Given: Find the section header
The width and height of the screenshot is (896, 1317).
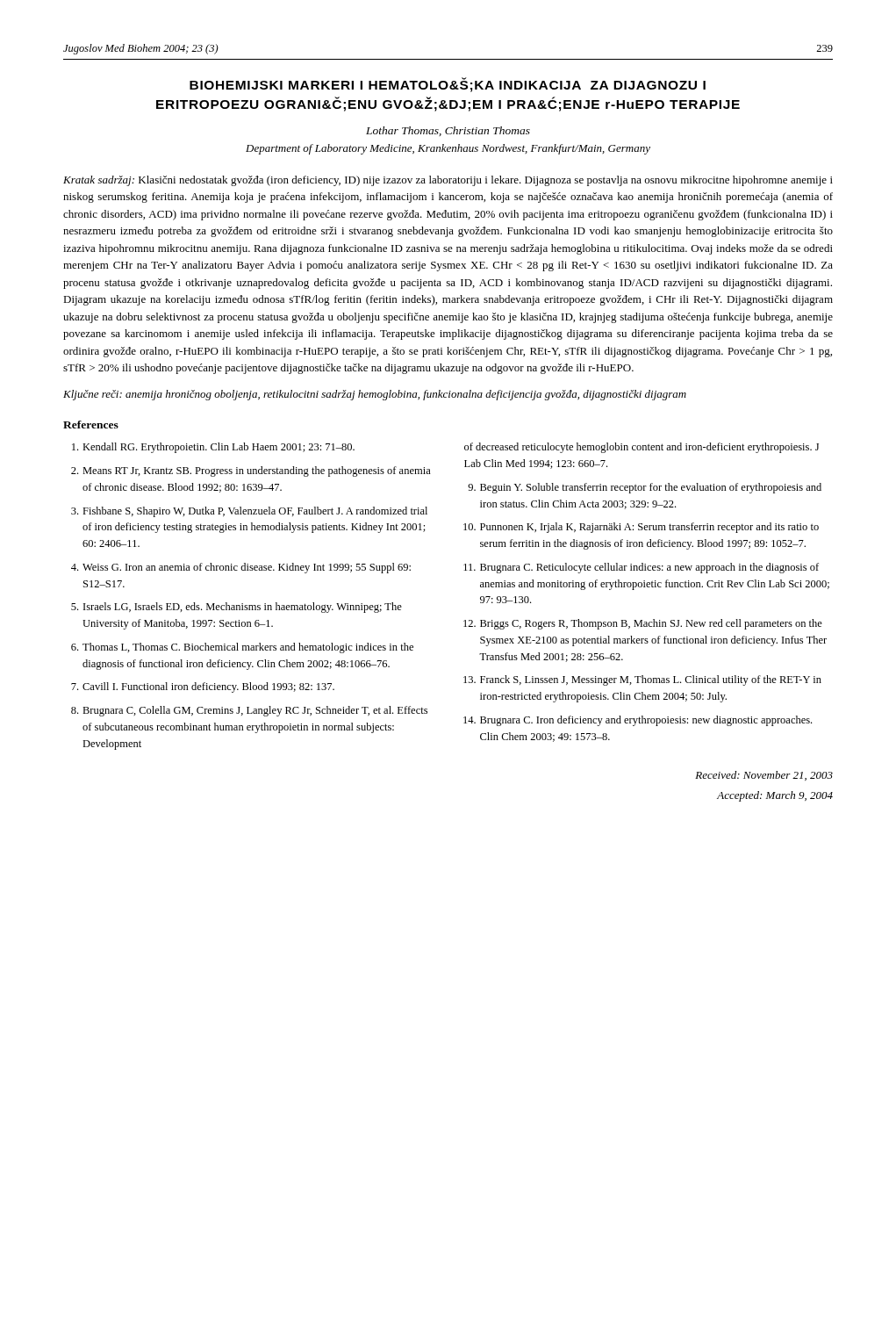Looking at the screenshot, I should tap(91, 425).
